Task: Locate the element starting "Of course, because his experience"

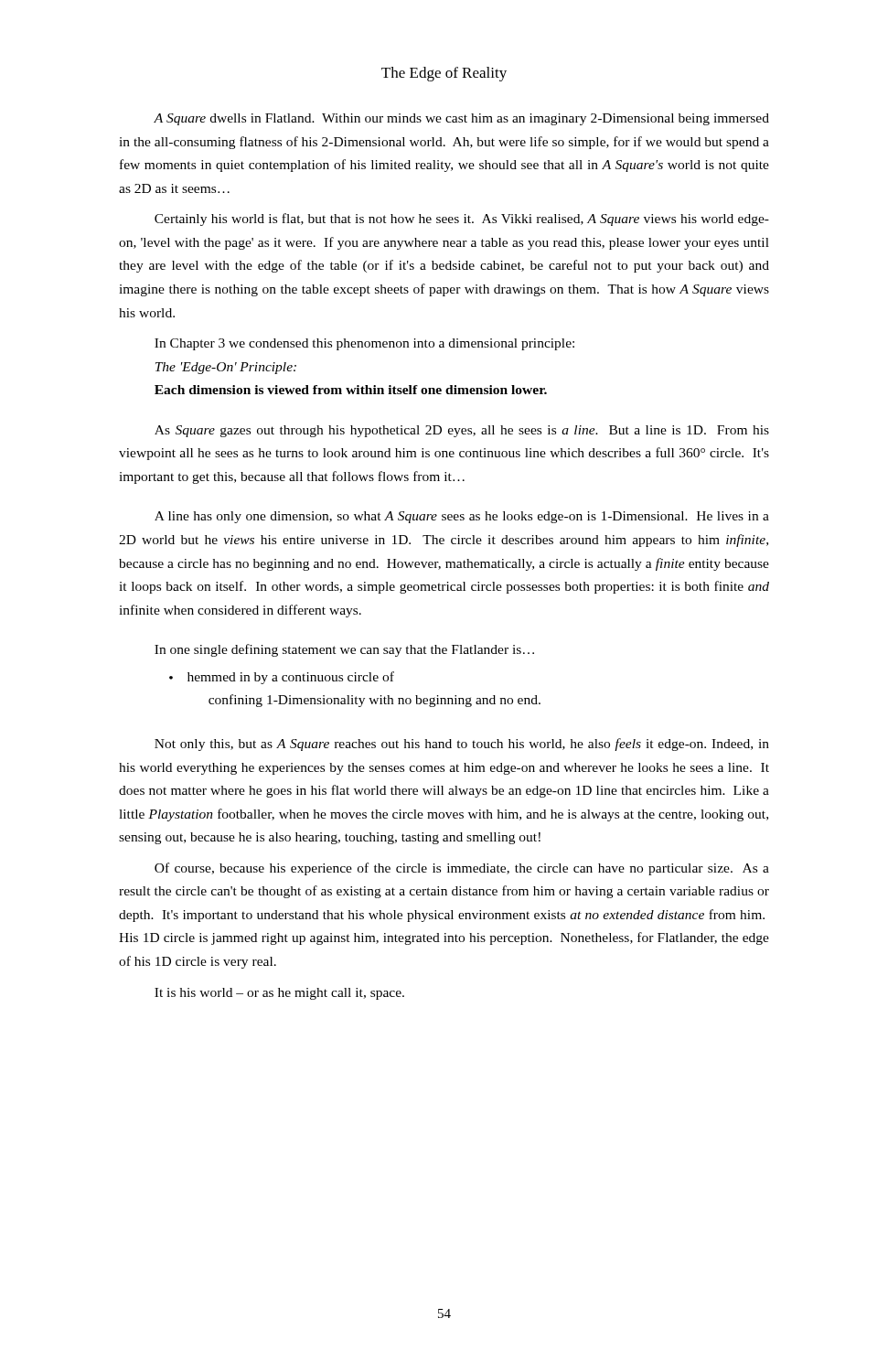Action: [x=444, y=914]
